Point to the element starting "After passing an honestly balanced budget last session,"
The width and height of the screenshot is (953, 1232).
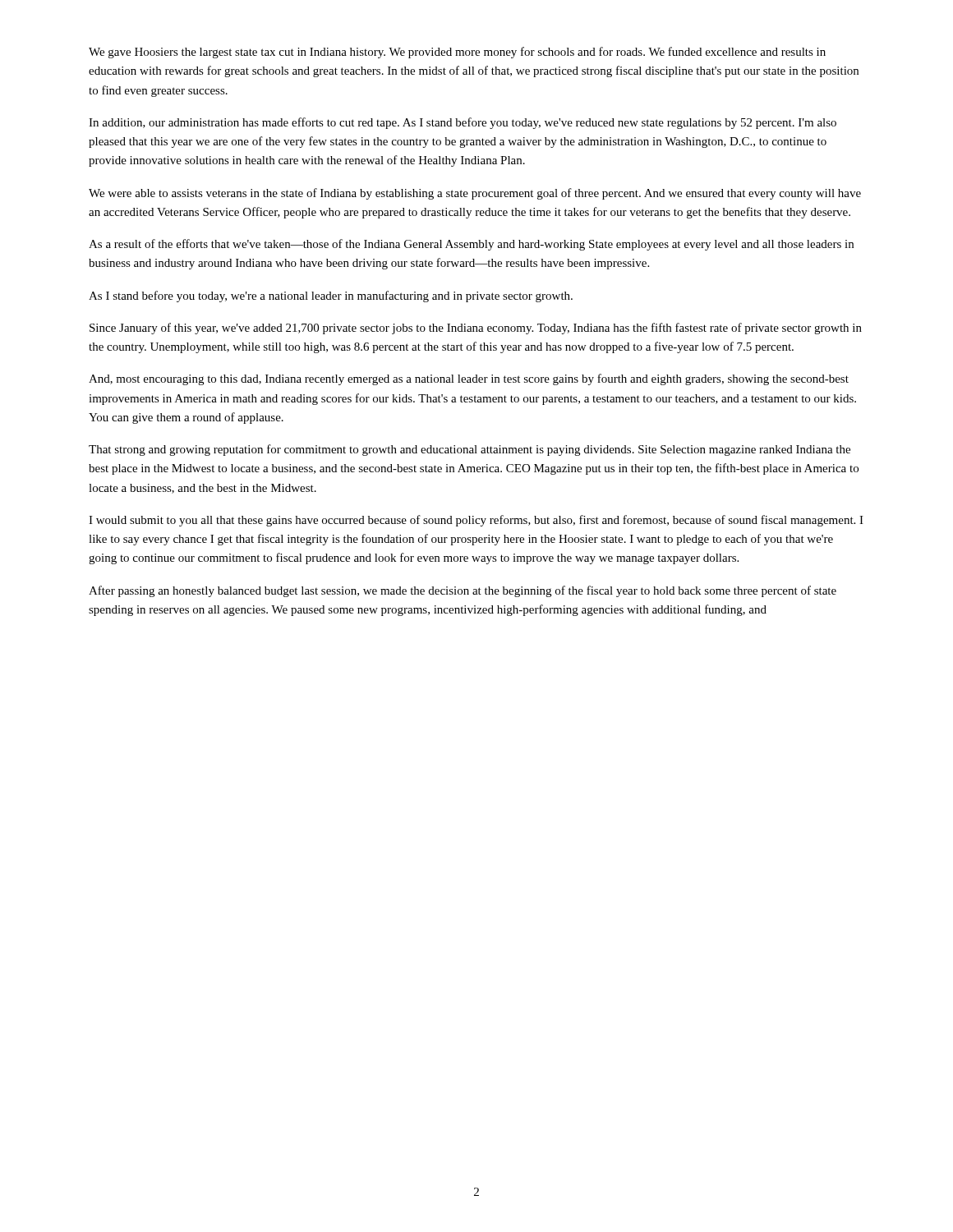click(x=463, y=600)
